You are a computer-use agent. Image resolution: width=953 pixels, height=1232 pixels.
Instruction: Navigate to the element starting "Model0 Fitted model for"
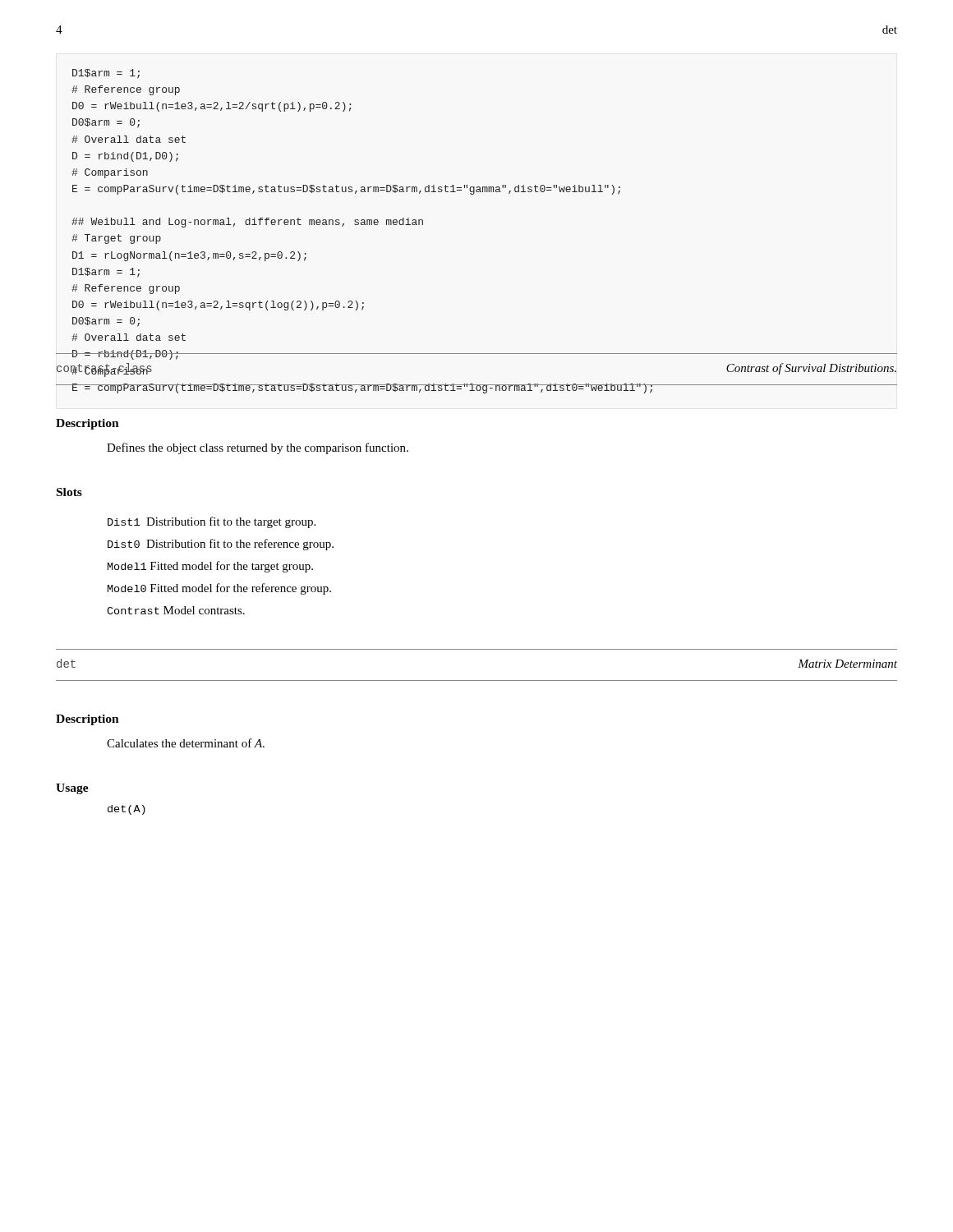click(x=219, y=588)
